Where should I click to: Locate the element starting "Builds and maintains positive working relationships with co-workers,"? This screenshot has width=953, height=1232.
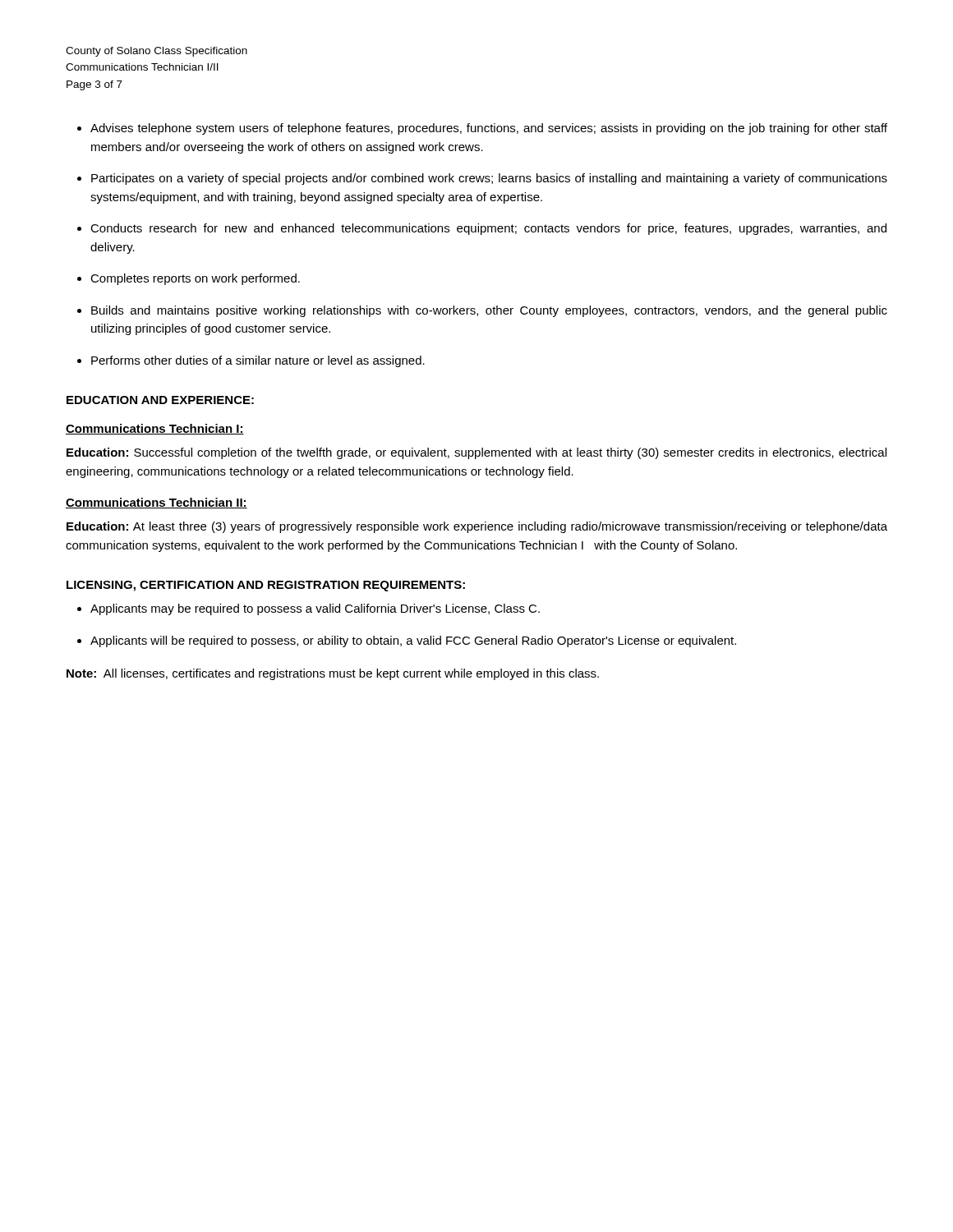coord(489,319)
